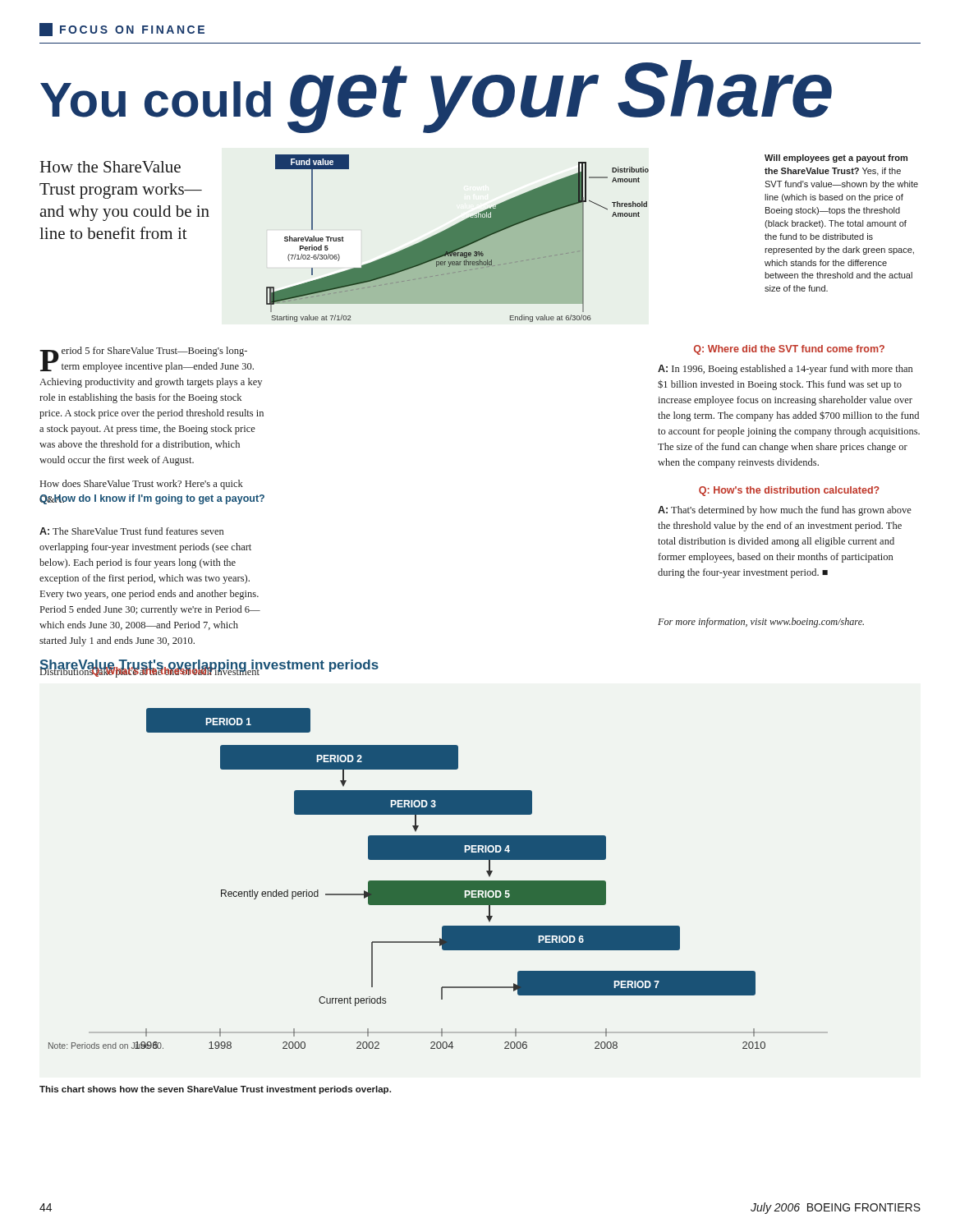The image size is (960, 1232).
Task: Select the text block starting "A: The ShareValue Trust fund features seven"
Action: click(150, 617)
